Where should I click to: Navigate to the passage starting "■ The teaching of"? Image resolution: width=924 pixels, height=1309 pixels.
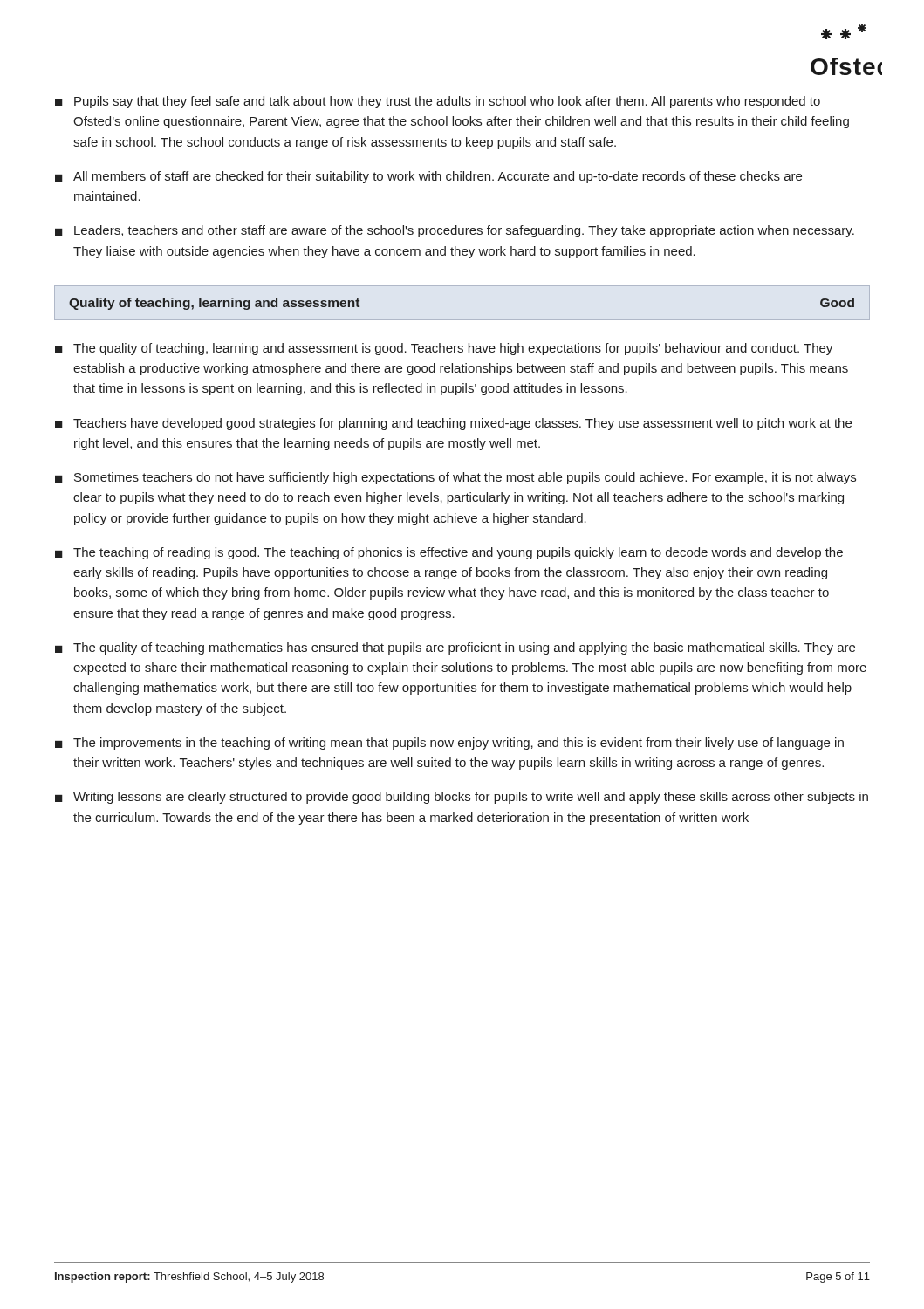(462, 582)
